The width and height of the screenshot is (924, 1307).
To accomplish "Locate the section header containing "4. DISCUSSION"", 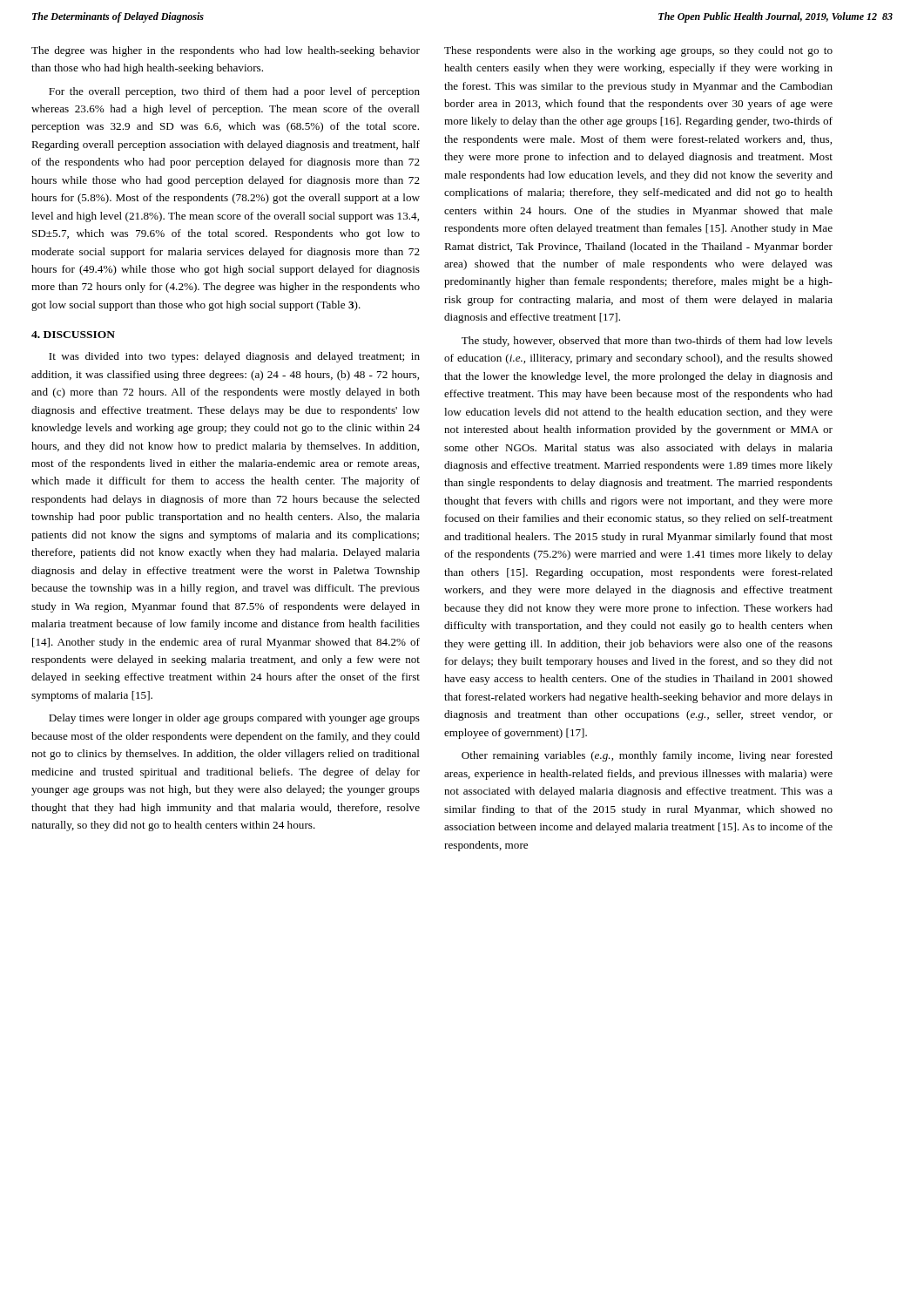I will coord(73,334).
